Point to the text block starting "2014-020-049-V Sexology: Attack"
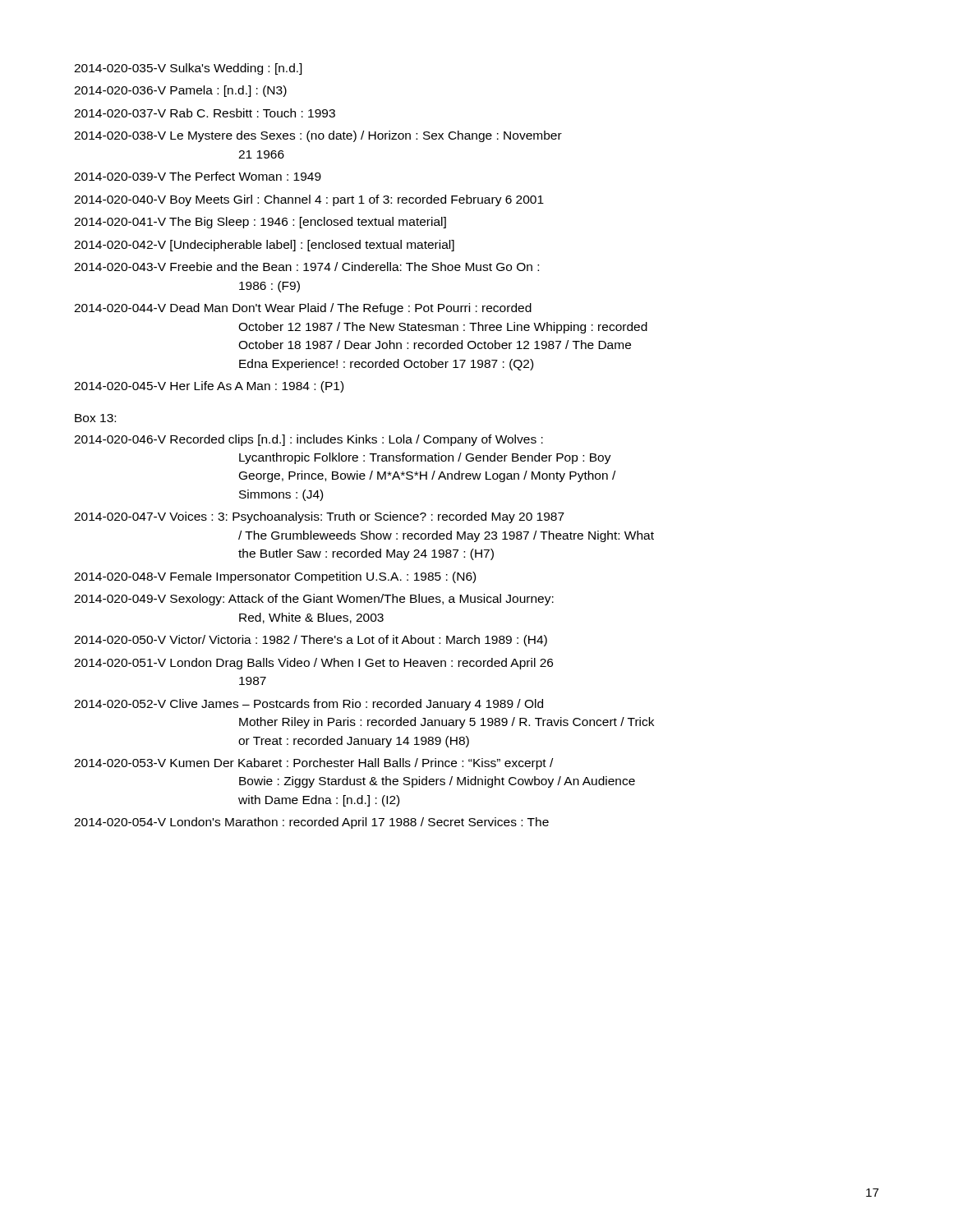The width and height of the screenshot is (953, 1232). point(476,608)
